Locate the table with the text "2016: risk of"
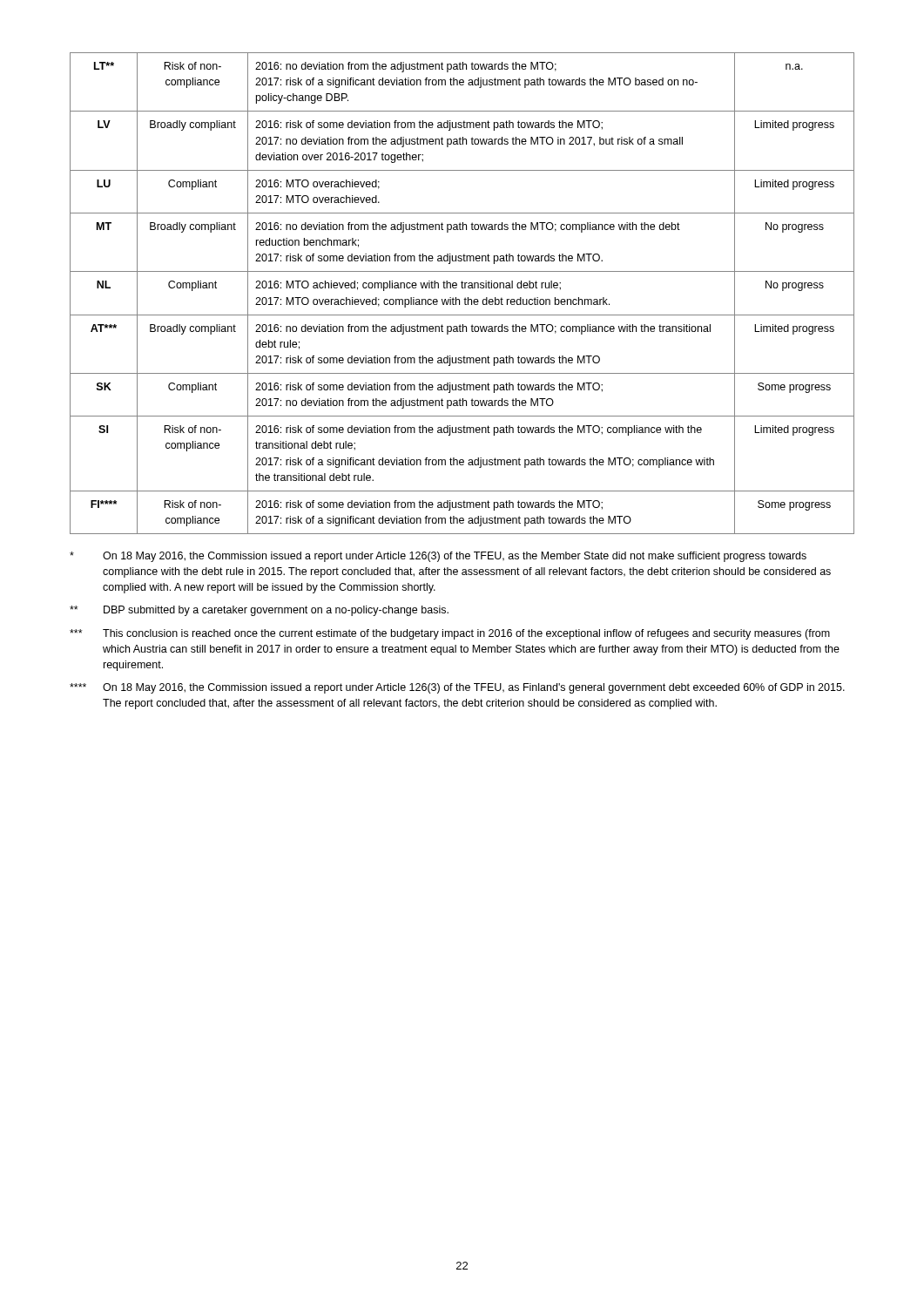924x1307 pixels. pos(462,293)
